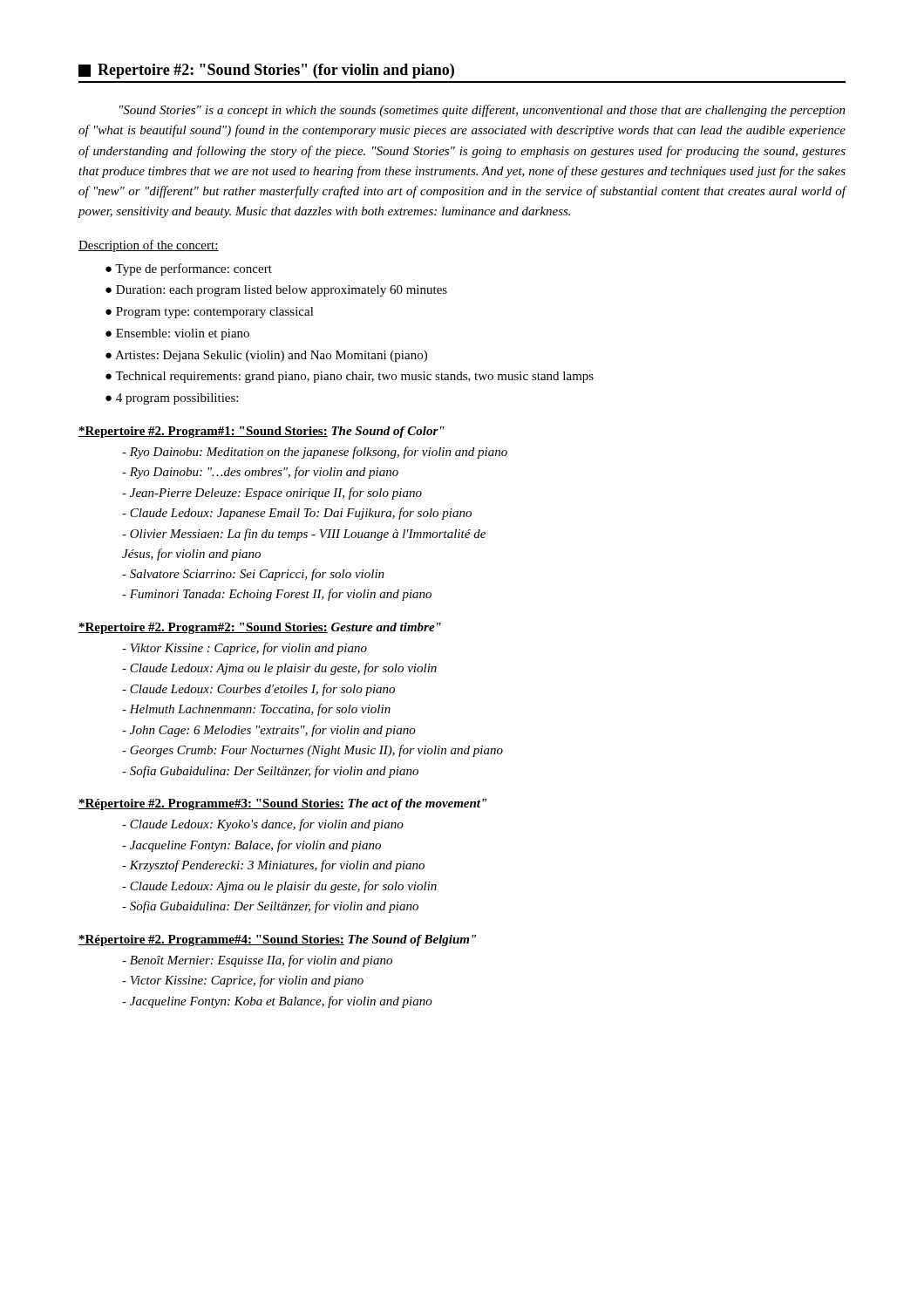Click on the block starting ""Sound Stories" is a concept in which the"

click(462, 161)
